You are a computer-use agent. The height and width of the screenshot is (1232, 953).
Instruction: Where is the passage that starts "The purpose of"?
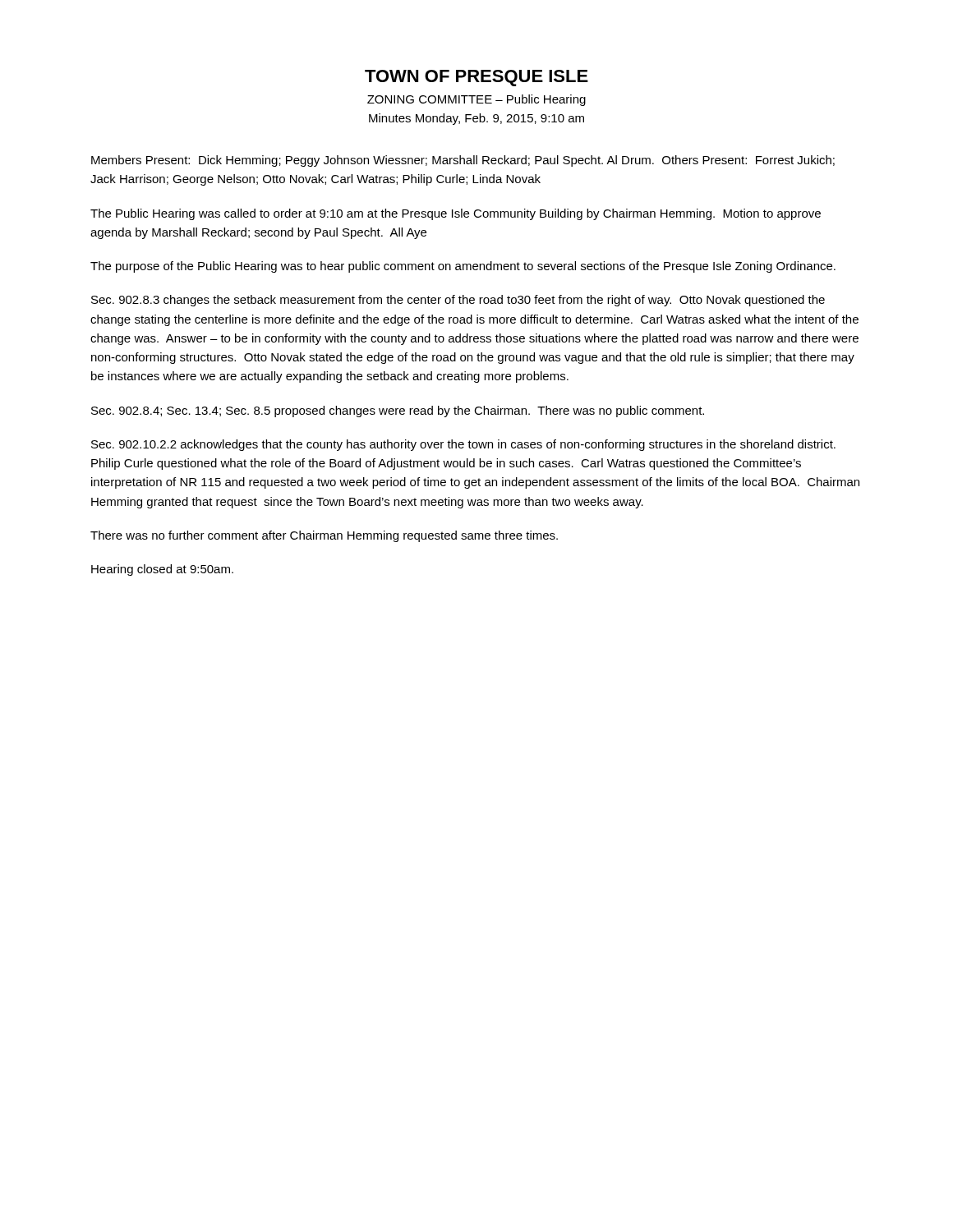coord(463,266)
